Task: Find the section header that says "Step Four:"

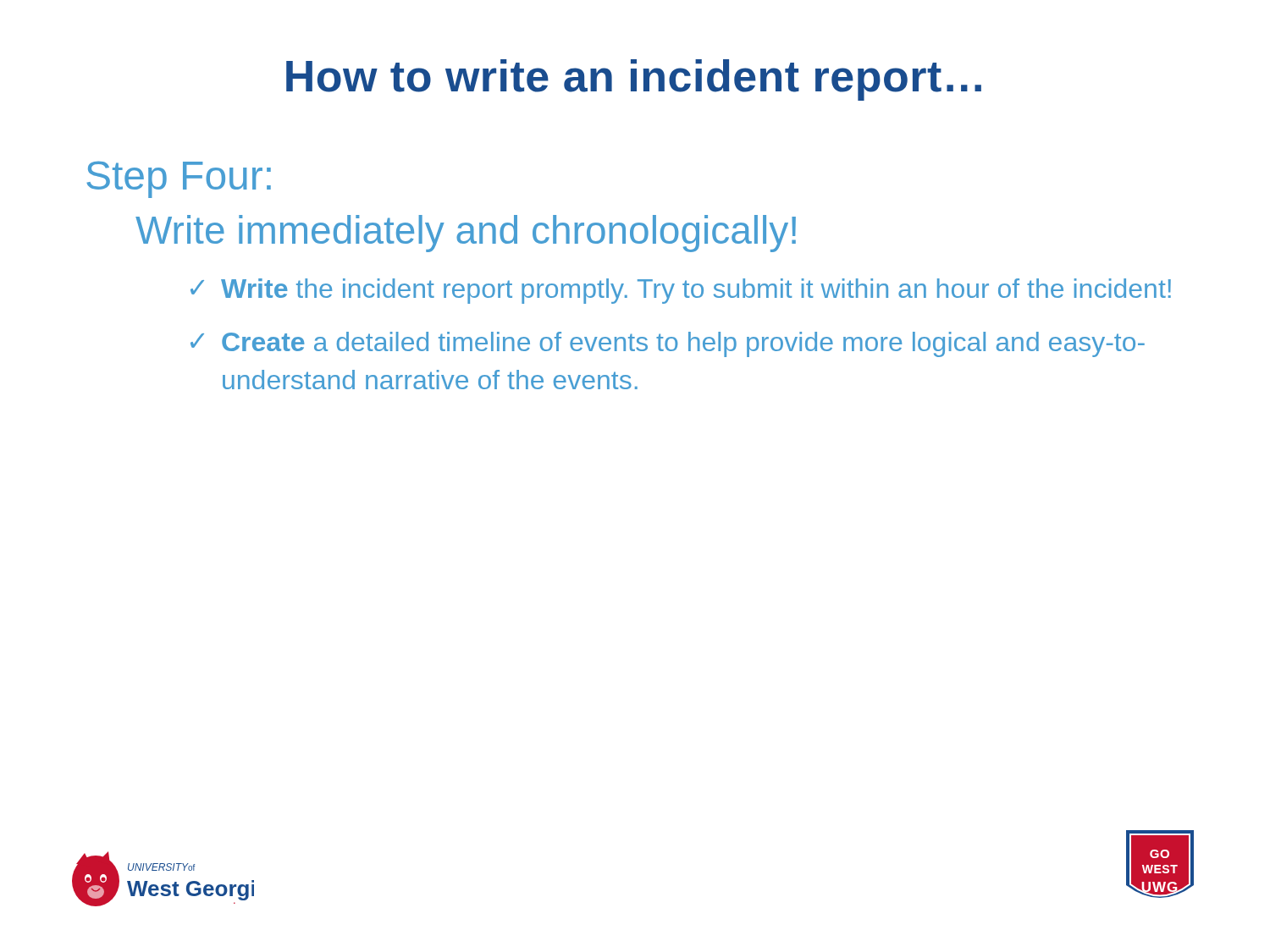Action: [x=179, y=179]
